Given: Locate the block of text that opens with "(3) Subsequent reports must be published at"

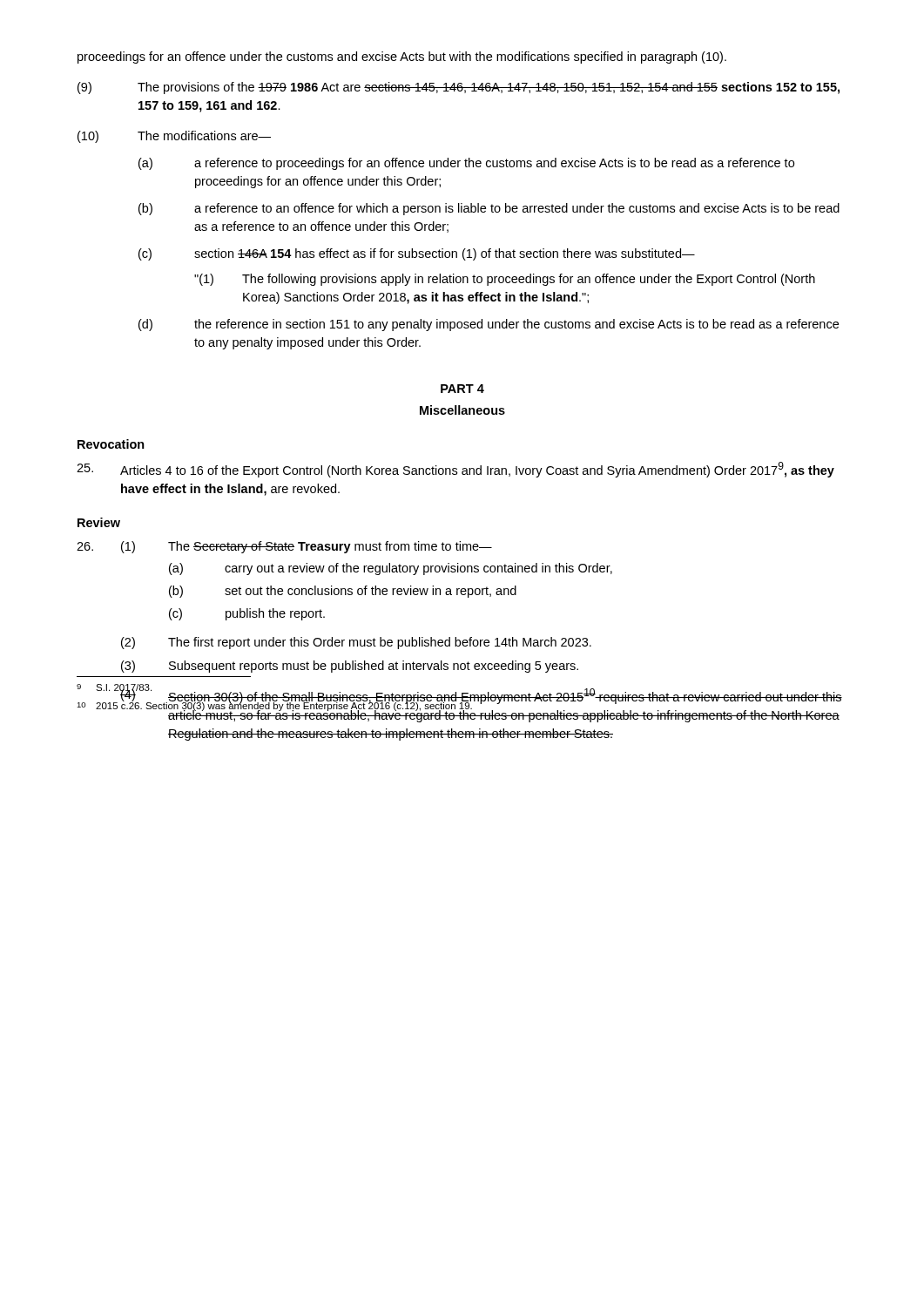Looking at the screenshot, I should (x=462, y=666).
